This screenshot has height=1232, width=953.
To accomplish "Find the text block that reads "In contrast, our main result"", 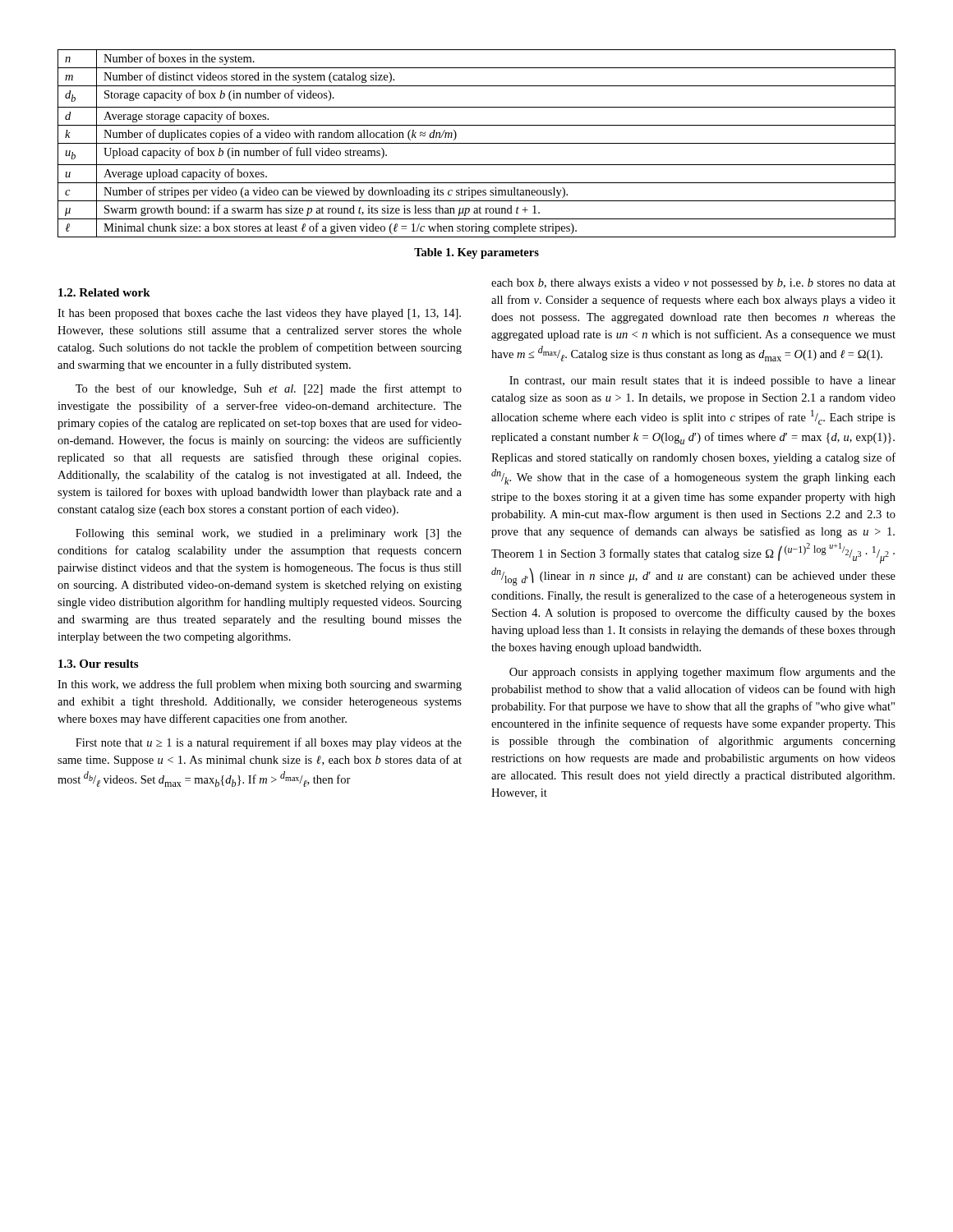I will click(x=693, y=514).
